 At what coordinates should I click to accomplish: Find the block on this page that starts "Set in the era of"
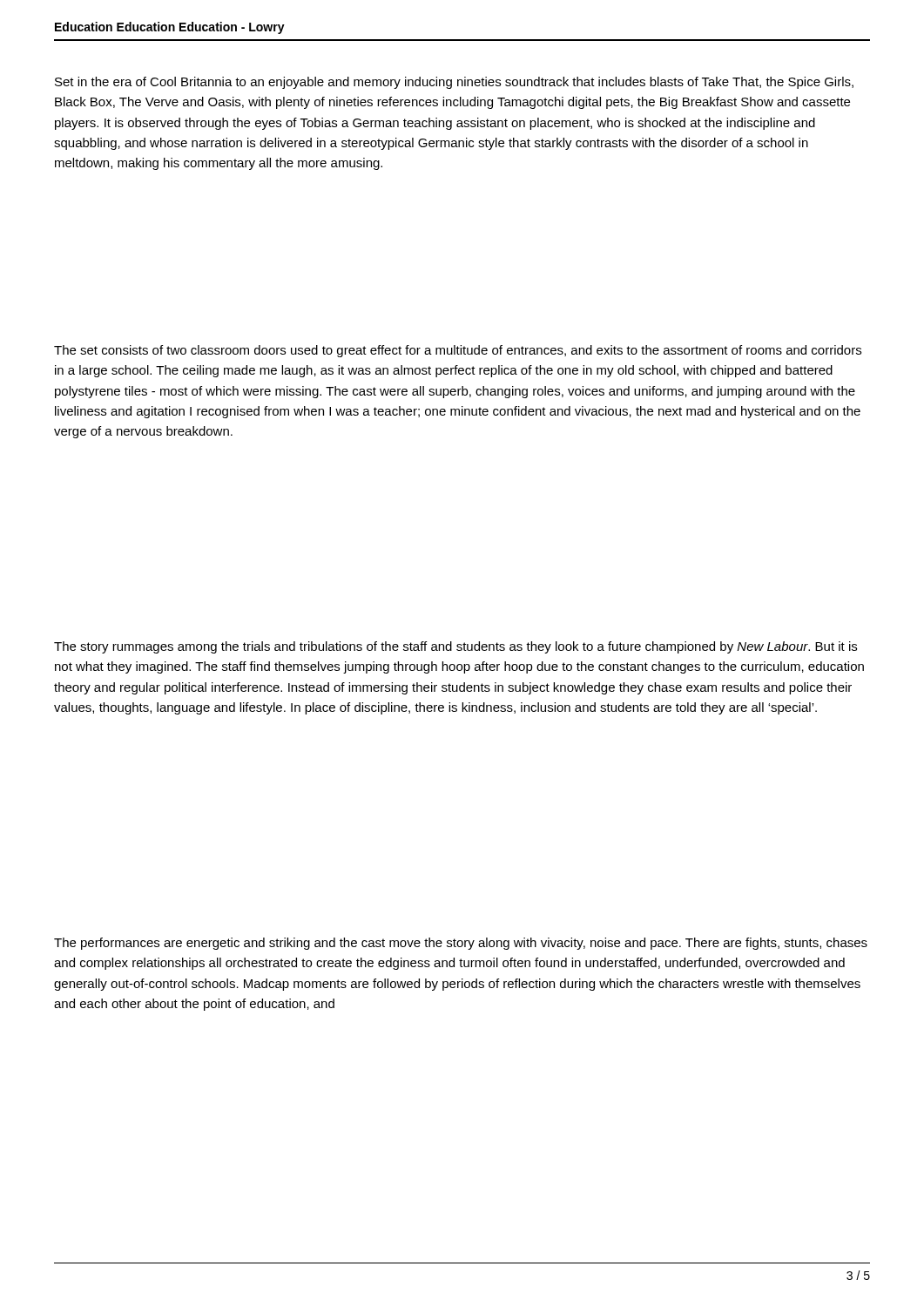[454, 122]
